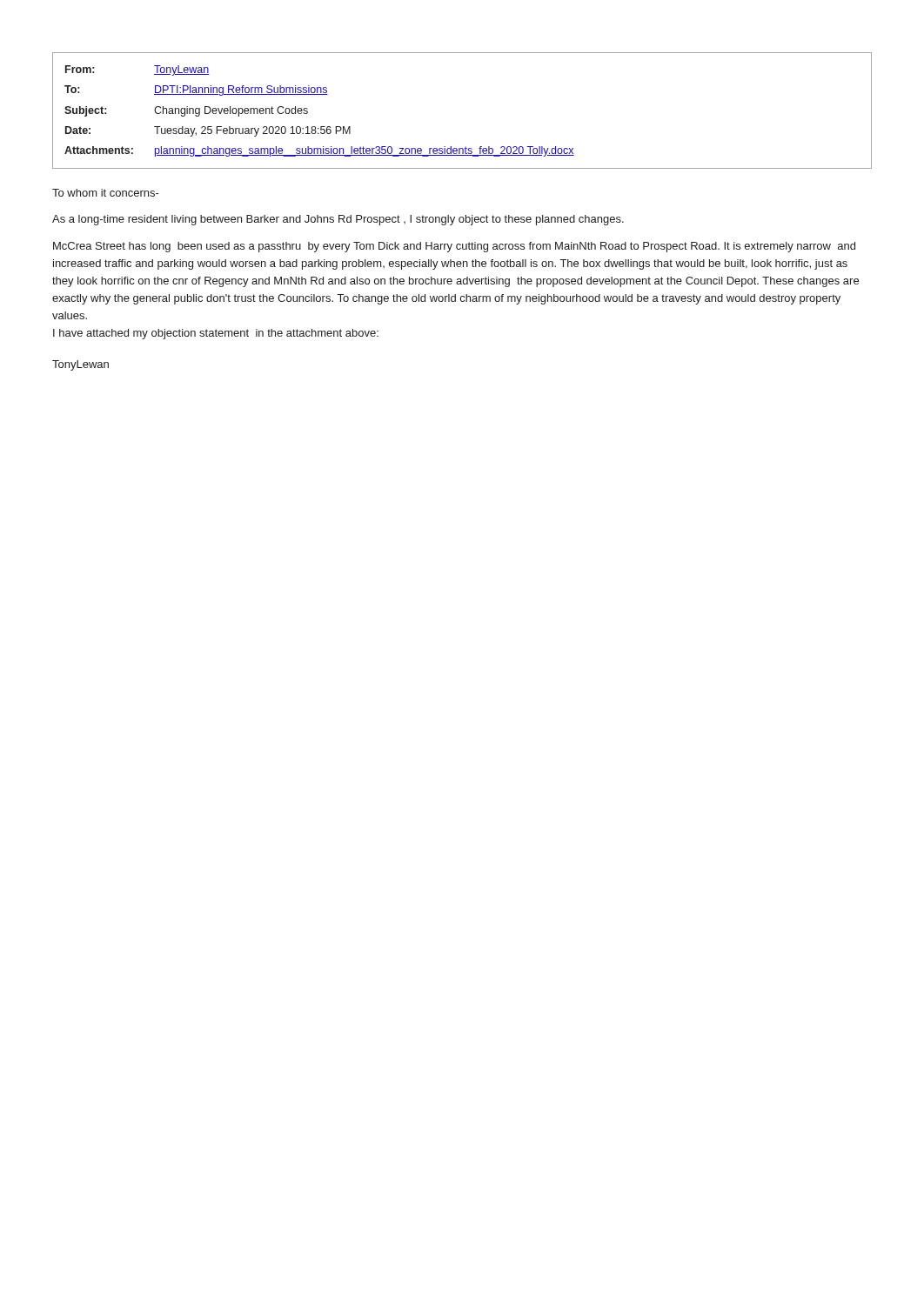
Task: Locate a table
Action: (x=462, y=111)
